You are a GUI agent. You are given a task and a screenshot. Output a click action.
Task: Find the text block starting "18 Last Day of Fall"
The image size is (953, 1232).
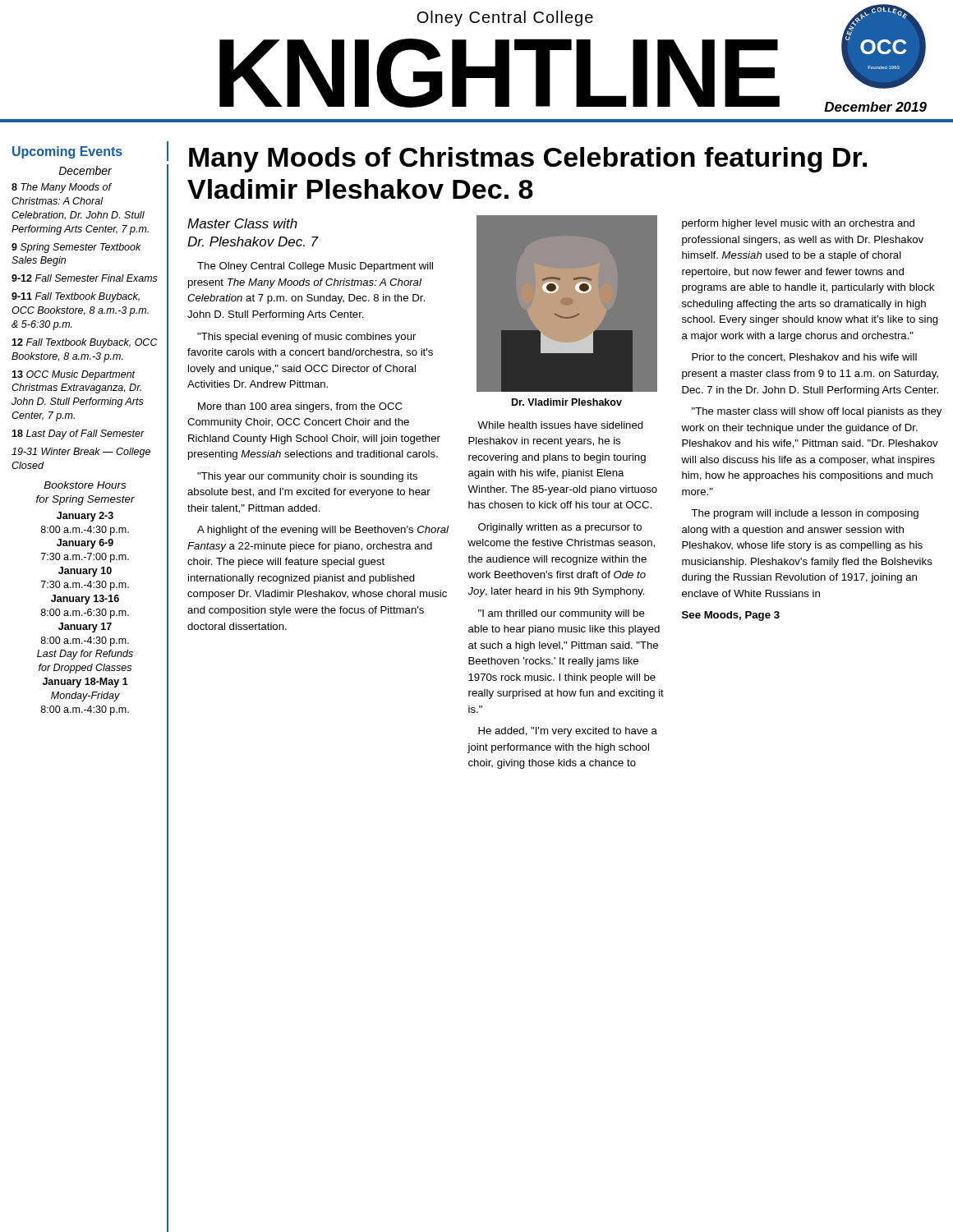point(78,434)
